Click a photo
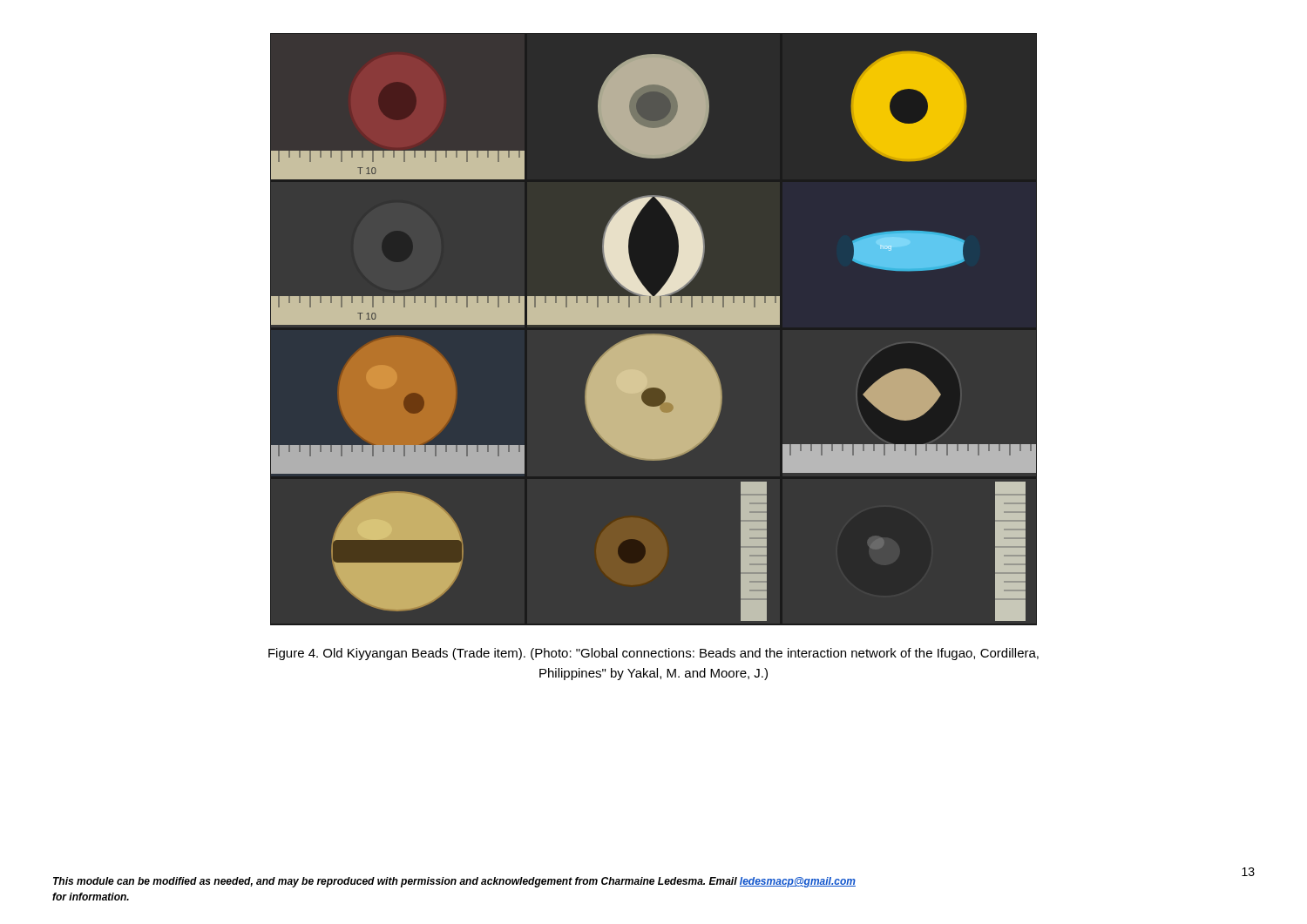Image resolution: width=1307 pixels, height=924 pixels. (x=654, y=329)
